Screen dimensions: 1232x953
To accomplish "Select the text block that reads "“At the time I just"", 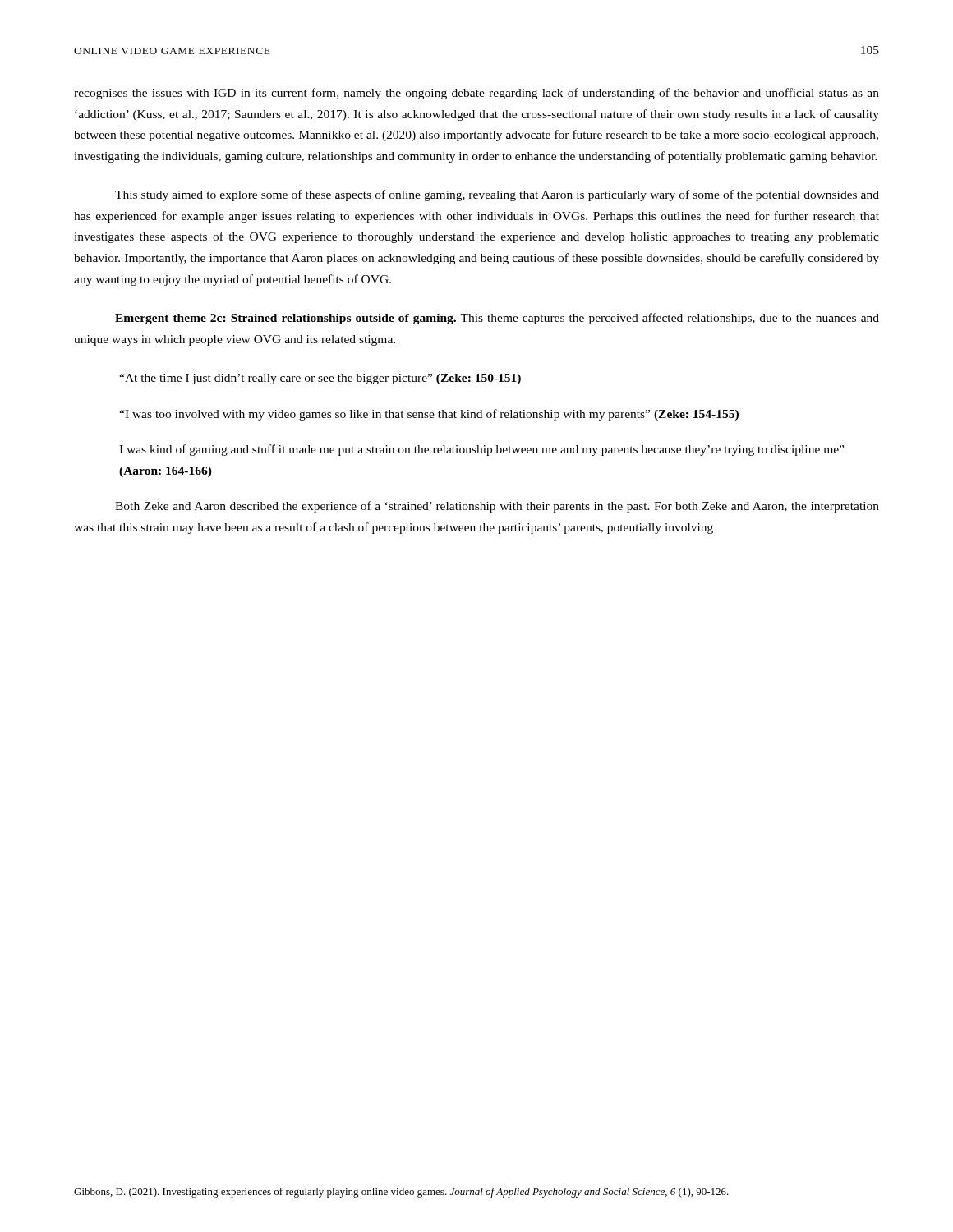I will tap(320, 378).
